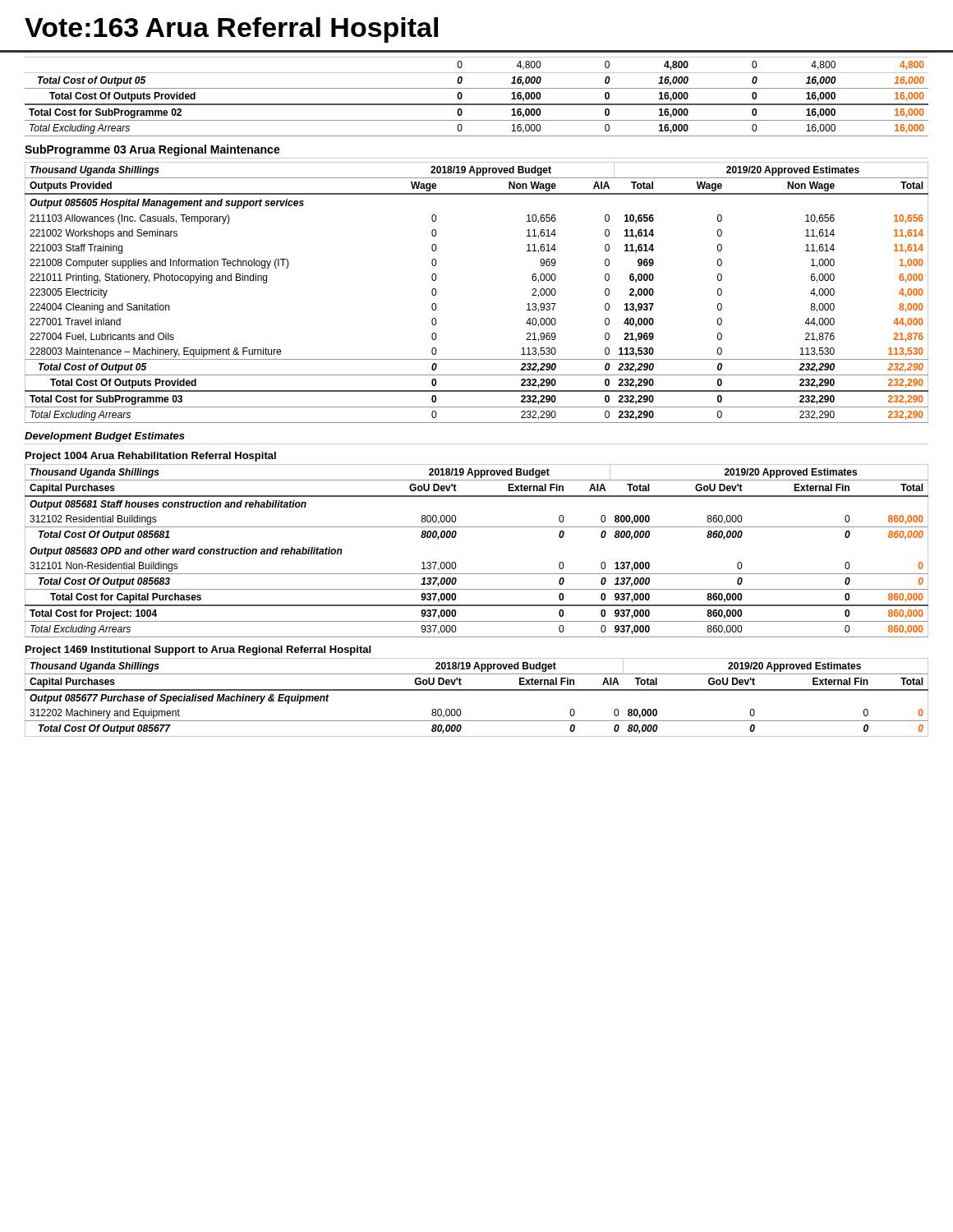Click where it says "Vote:163 Arua Referral Hospital"
Viewport: 953px width, 1232px height.
pyautogui.click(x=232, y=27)
